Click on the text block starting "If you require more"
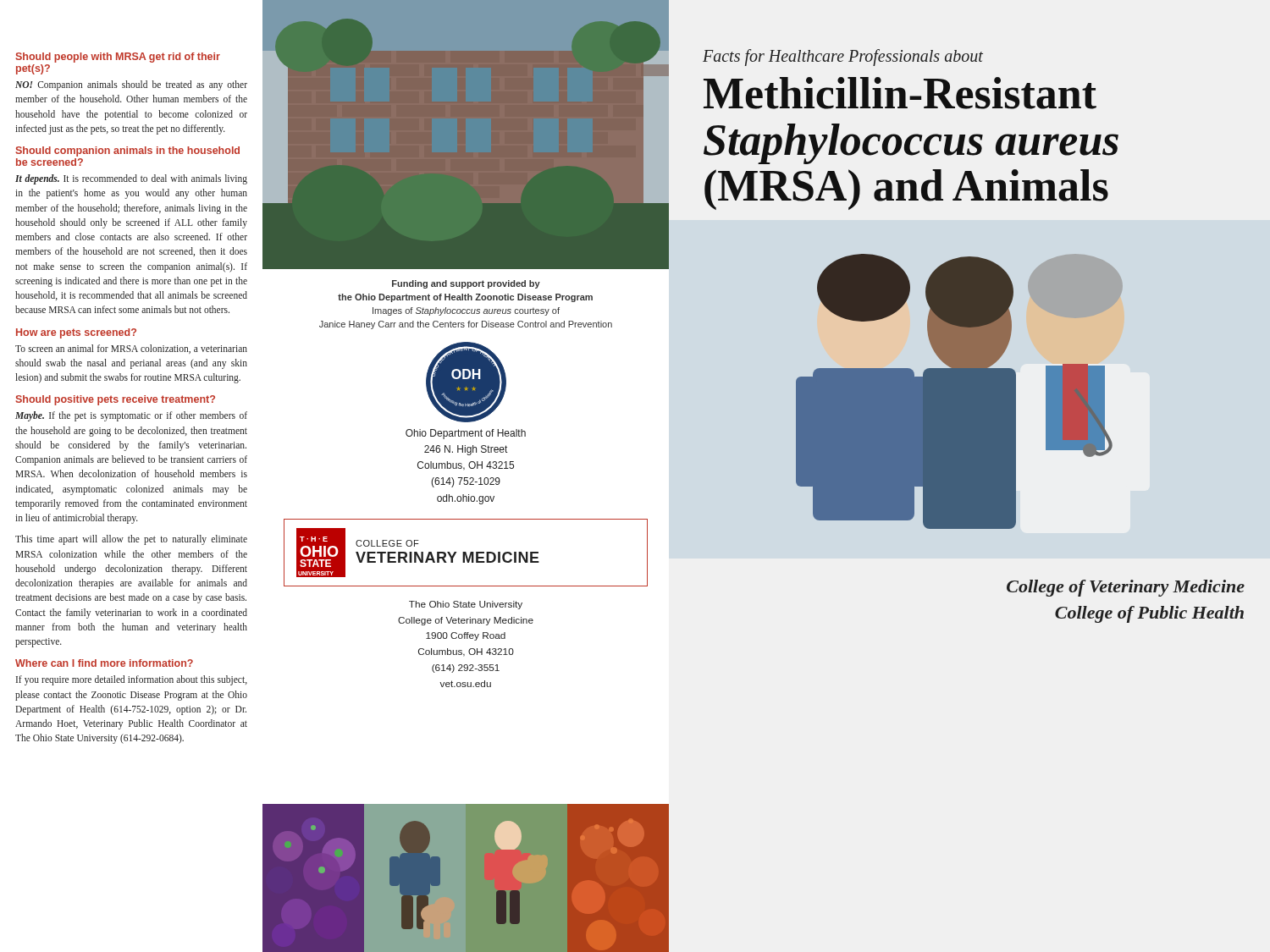This screenshot has width=1270, height=952. 131,709
